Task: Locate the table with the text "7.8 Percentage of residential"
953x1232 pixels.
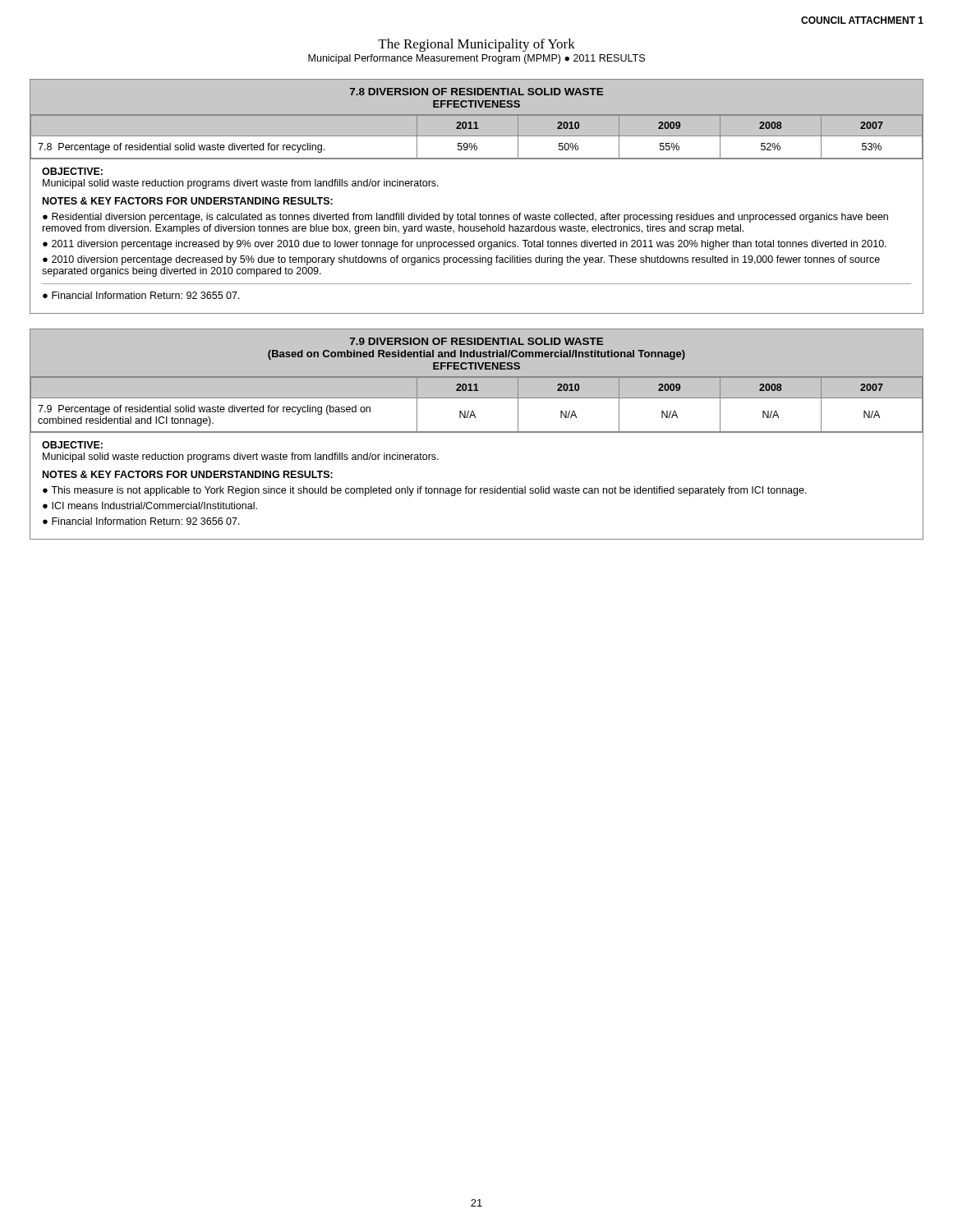Action: coord(476,196)
